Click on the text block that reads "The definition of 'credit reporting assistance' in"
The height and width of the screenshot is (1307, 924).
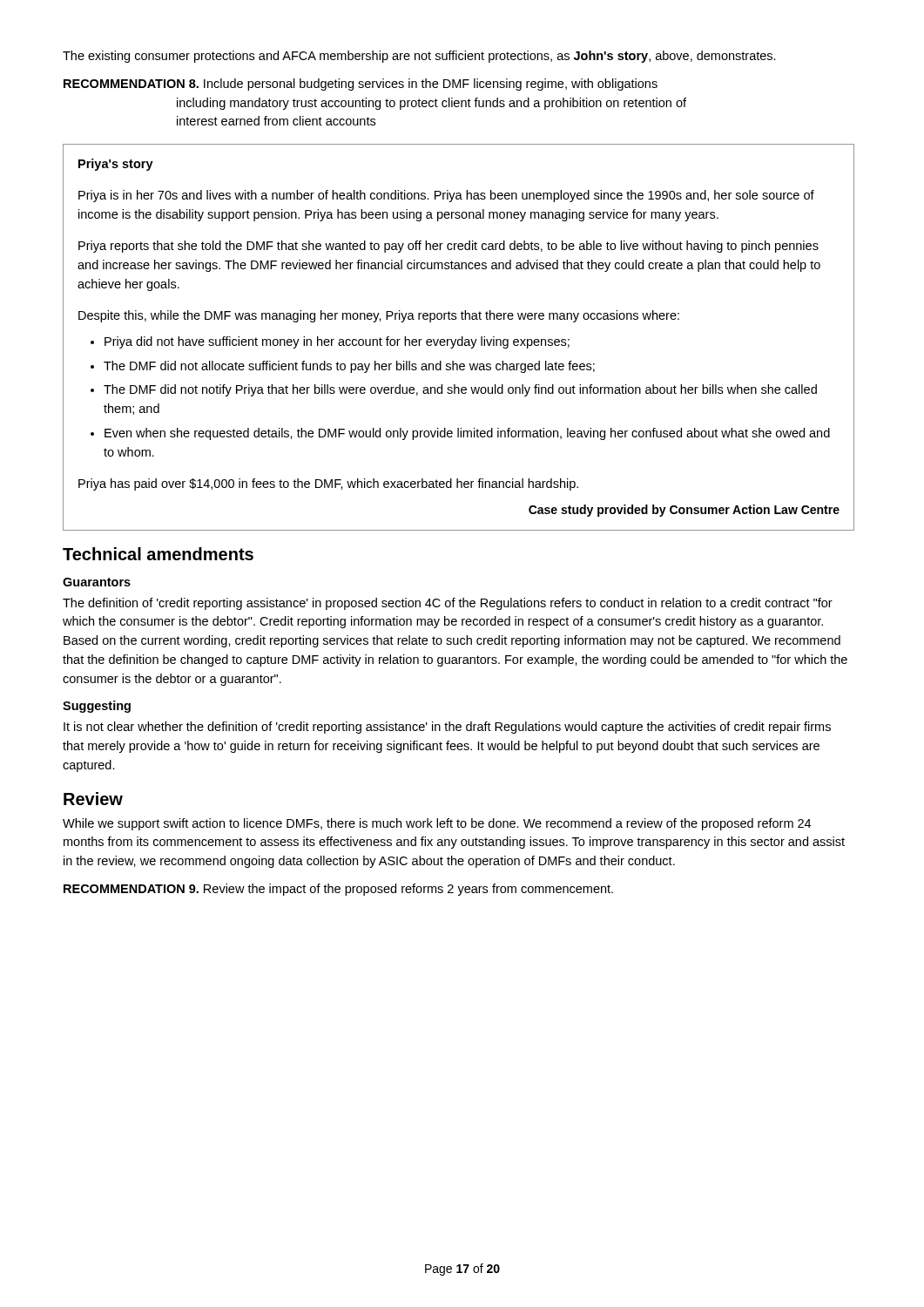(x=455, y=640)
